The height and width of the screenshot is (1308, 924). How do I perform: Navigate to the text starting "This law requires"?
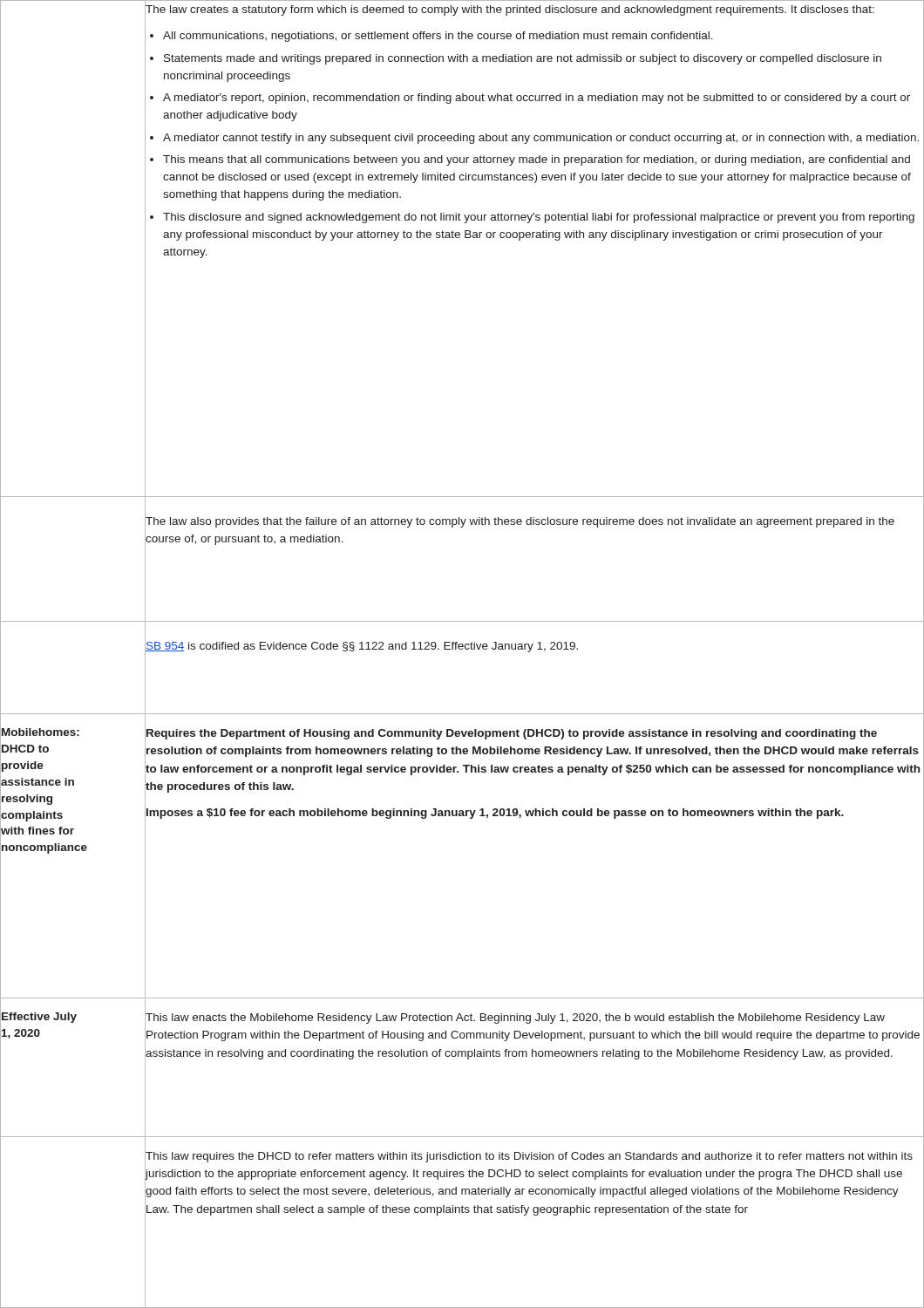(x=529, y=1182)
